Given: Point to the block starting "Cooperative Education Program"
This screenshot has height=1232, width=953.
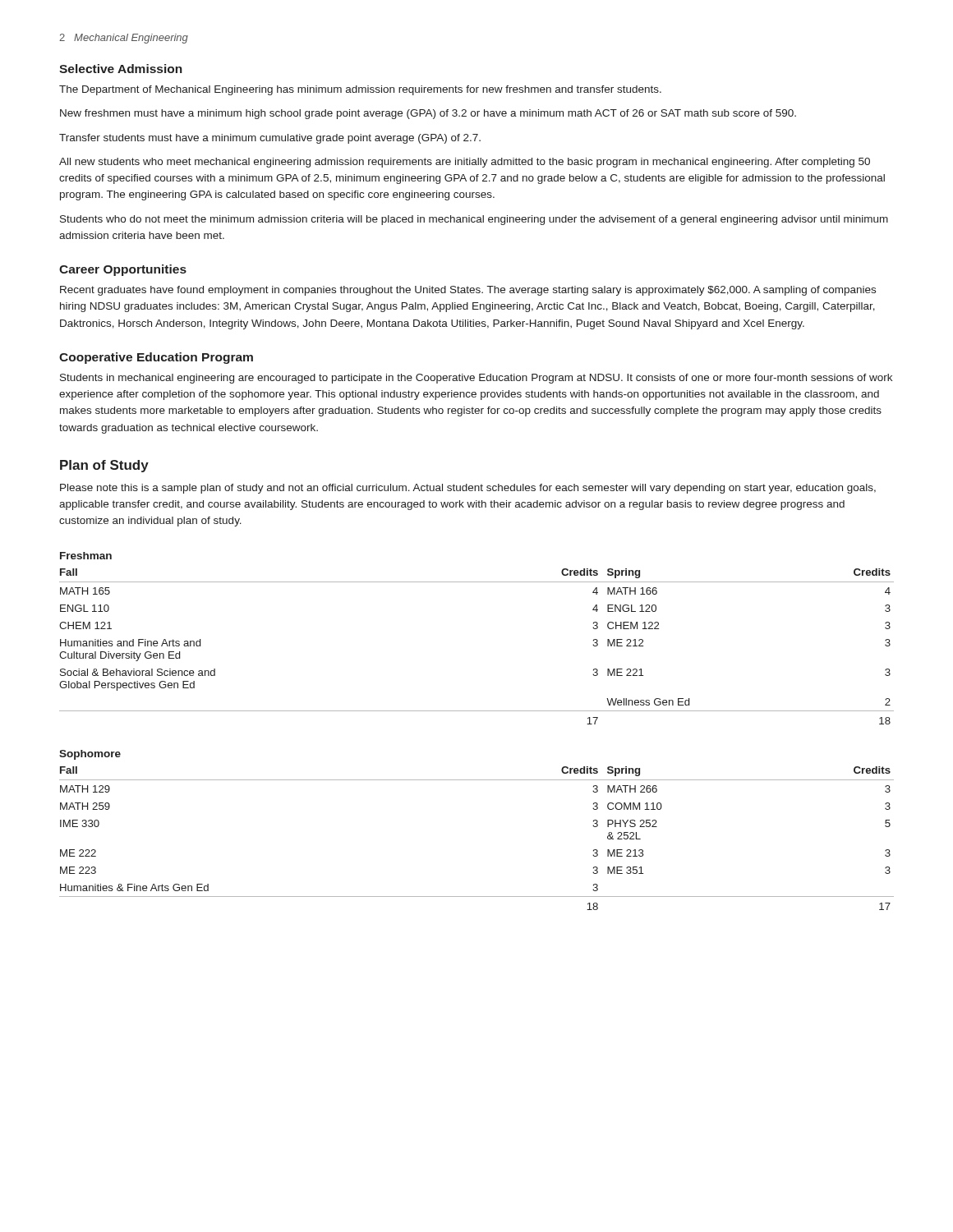Looking at the screenshot, I should coord(156,357).
